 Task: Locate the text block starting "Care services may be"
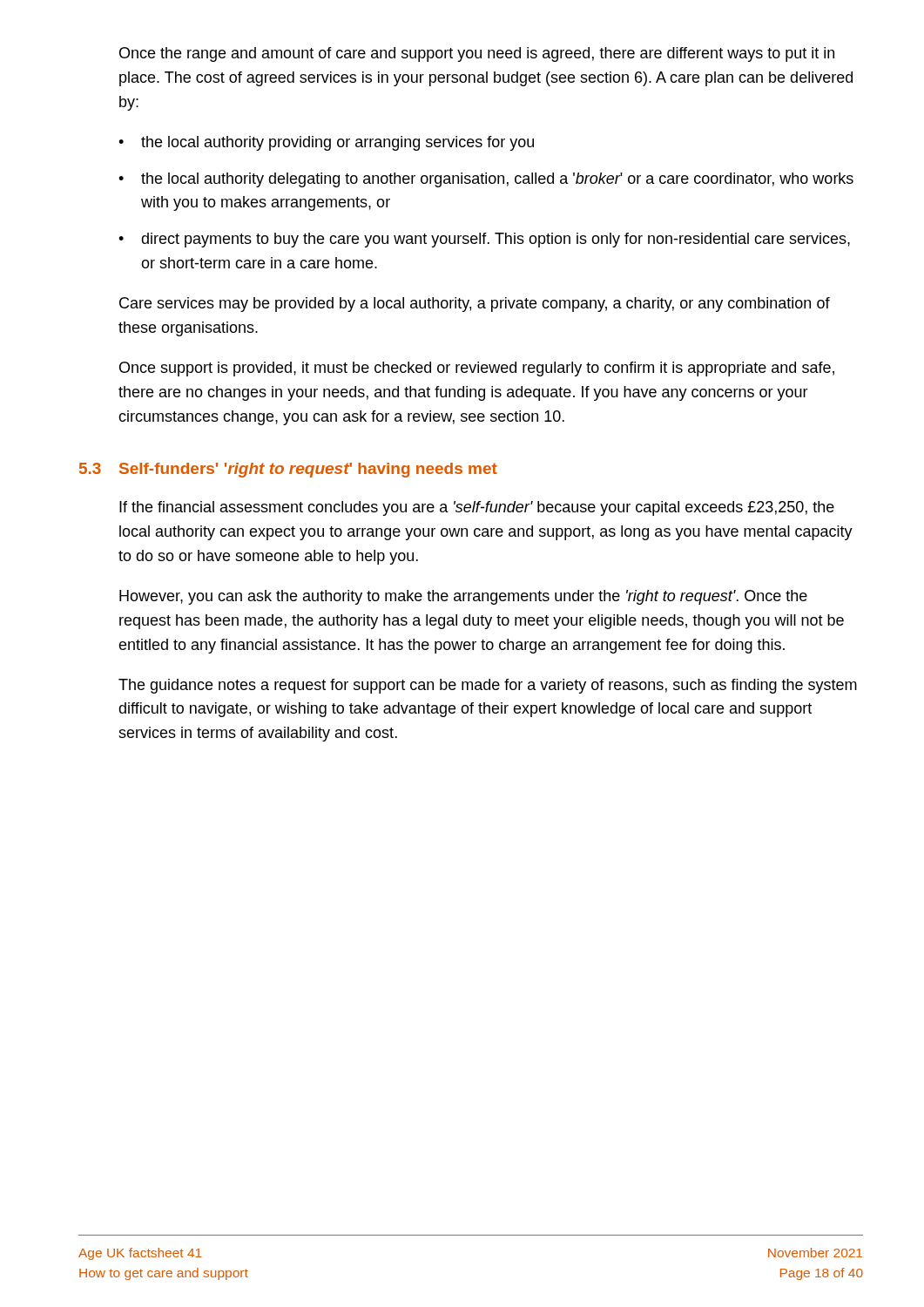474,315
